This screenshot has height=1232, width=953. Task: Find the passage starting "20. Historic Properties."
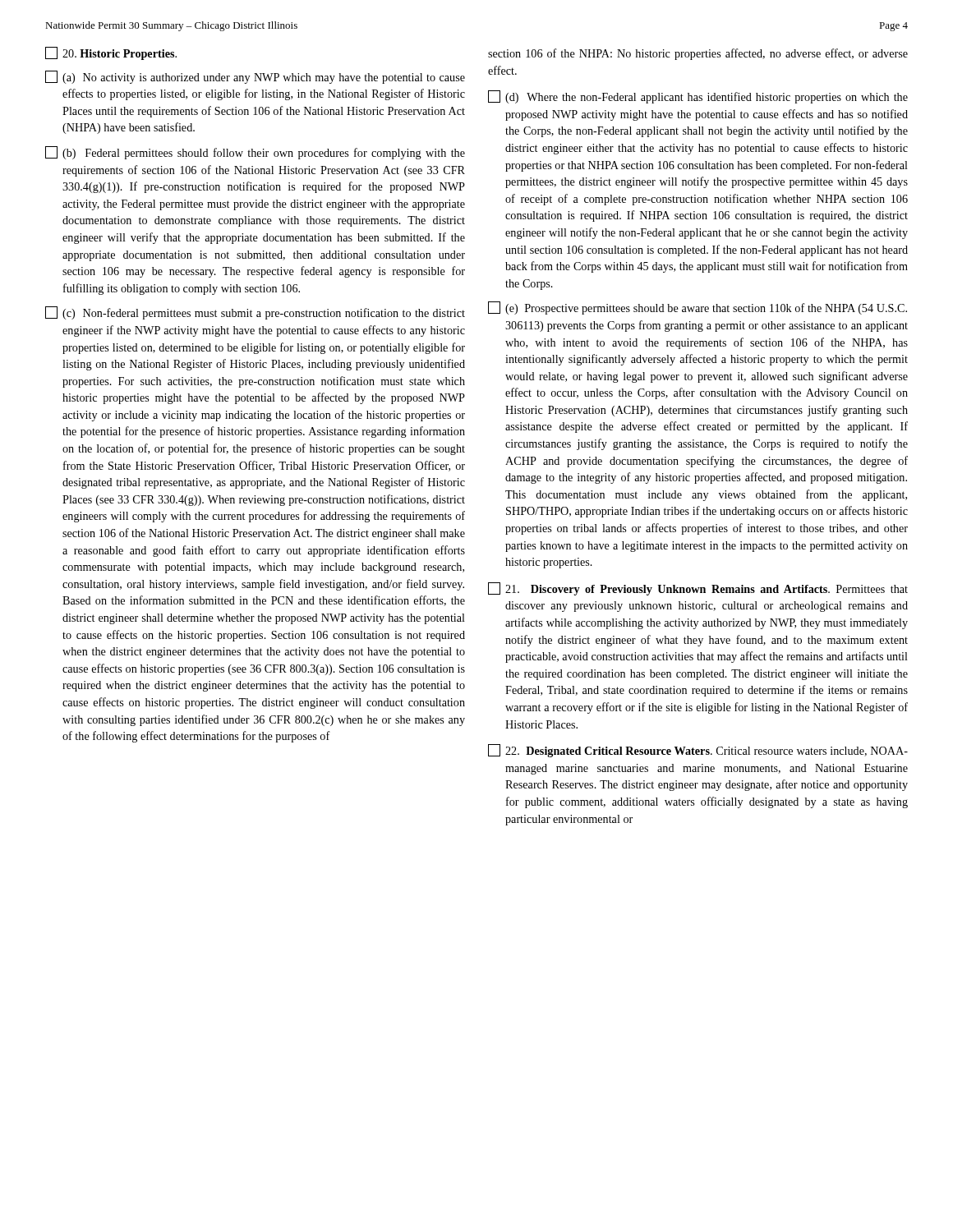tap(111, 54)
